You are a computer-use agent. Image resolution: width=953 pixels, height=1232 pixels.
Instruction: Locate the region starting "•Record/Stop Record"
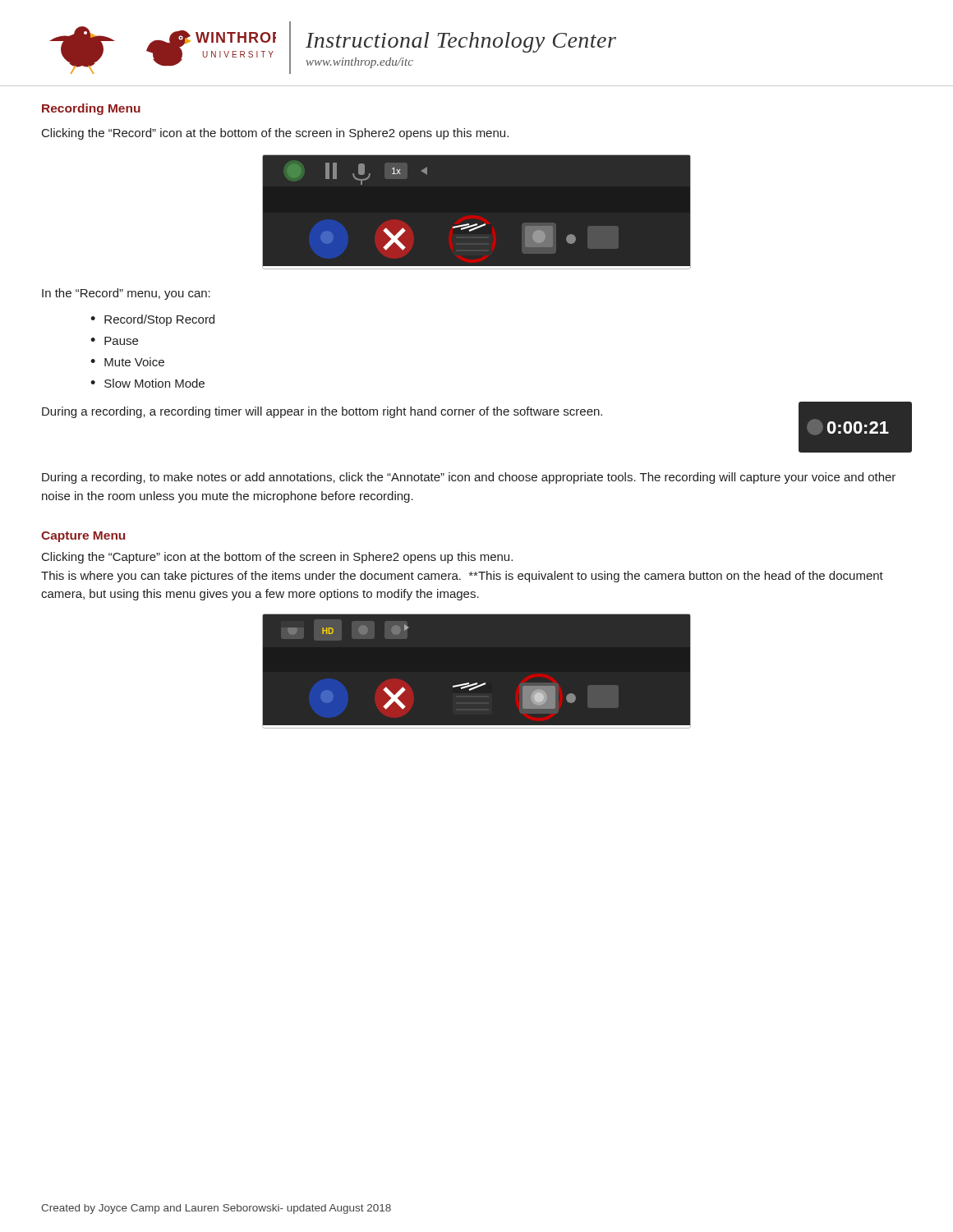[153, 319]
